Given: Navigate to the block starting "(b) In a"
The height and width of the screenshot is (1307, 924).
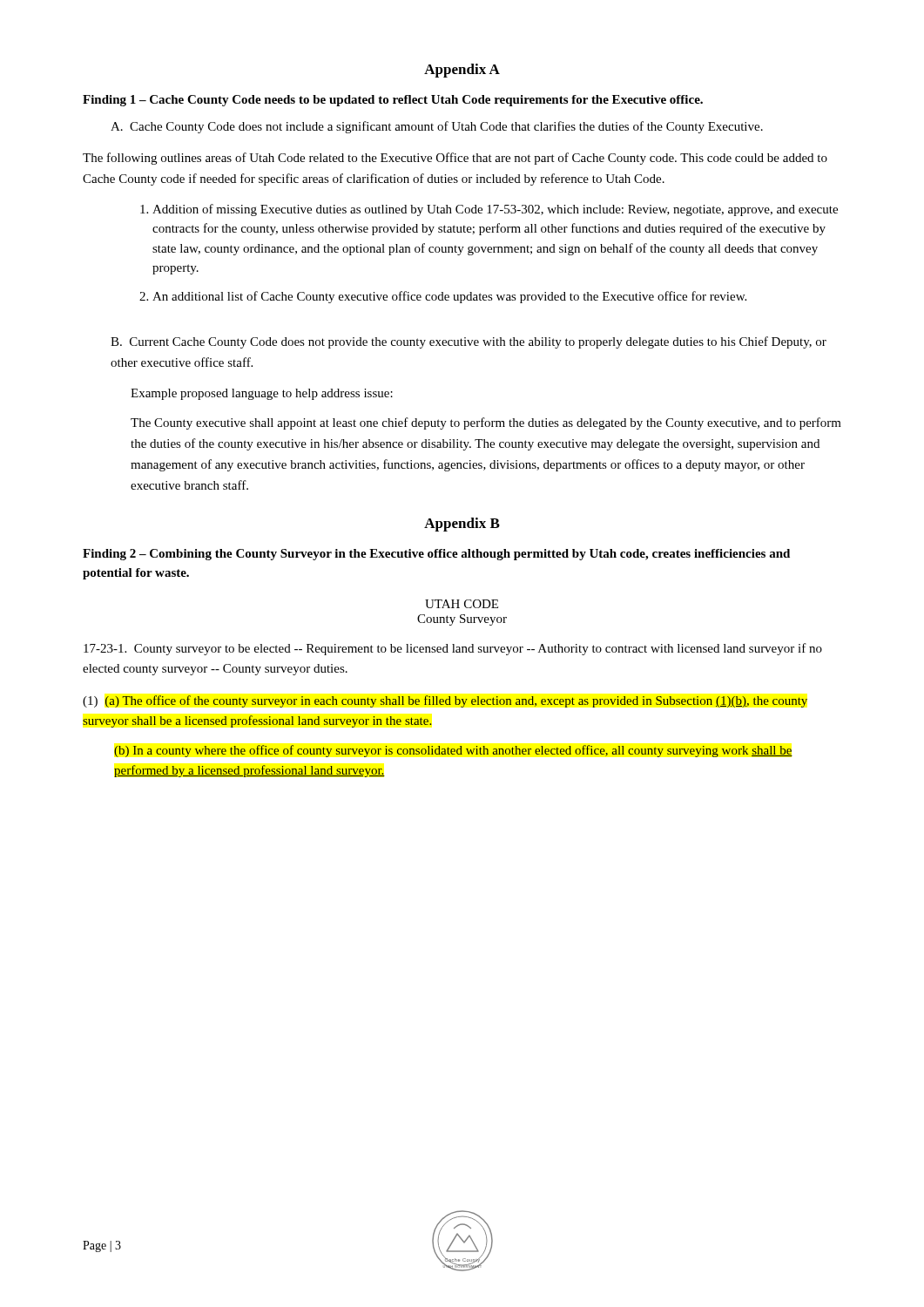Looking at the screenshot, I should click(x=453, y=760).
